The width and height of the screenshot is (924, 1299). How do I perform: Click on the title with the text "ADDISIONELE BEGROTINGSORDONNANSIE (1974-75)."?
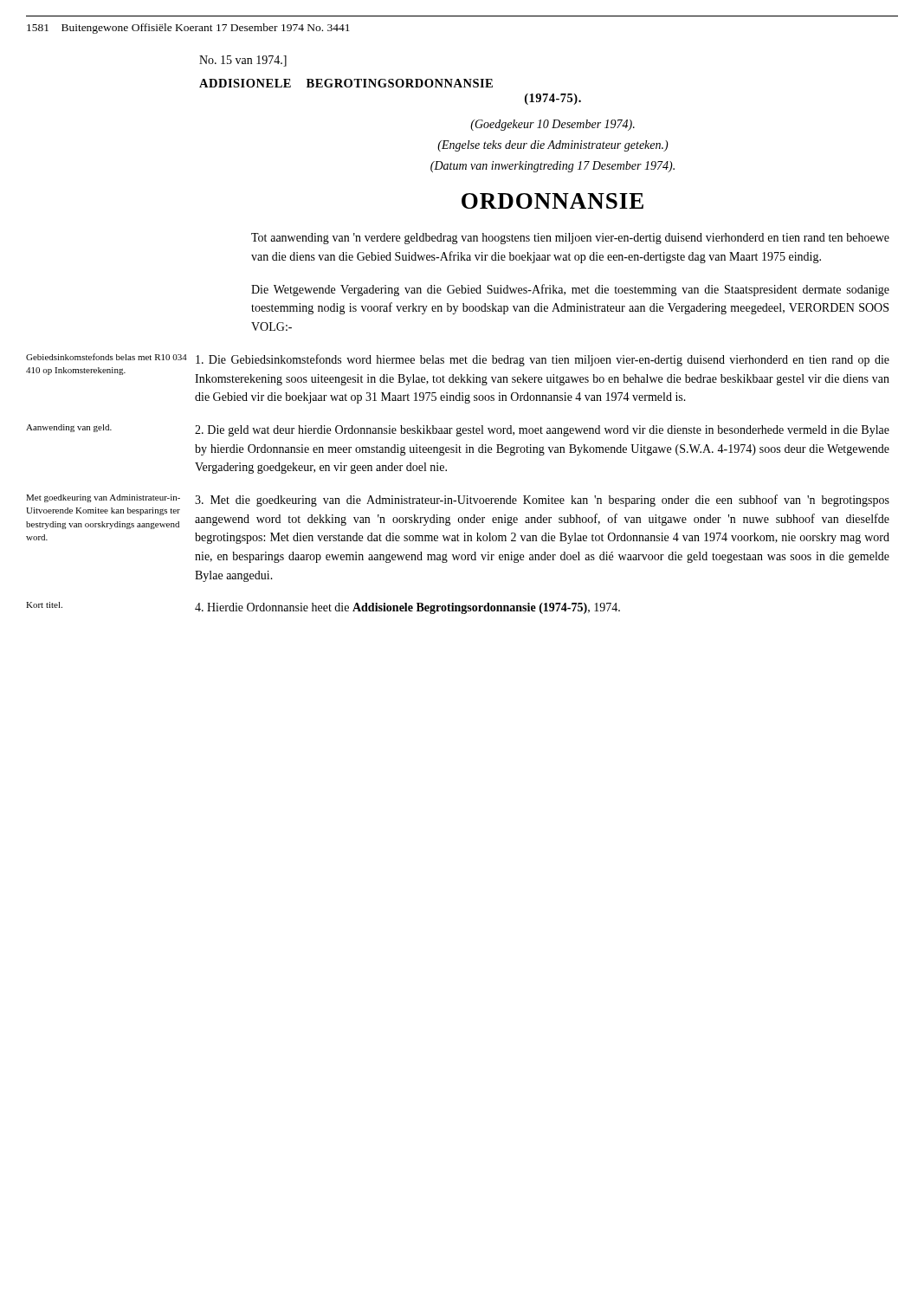coord(553,91)
